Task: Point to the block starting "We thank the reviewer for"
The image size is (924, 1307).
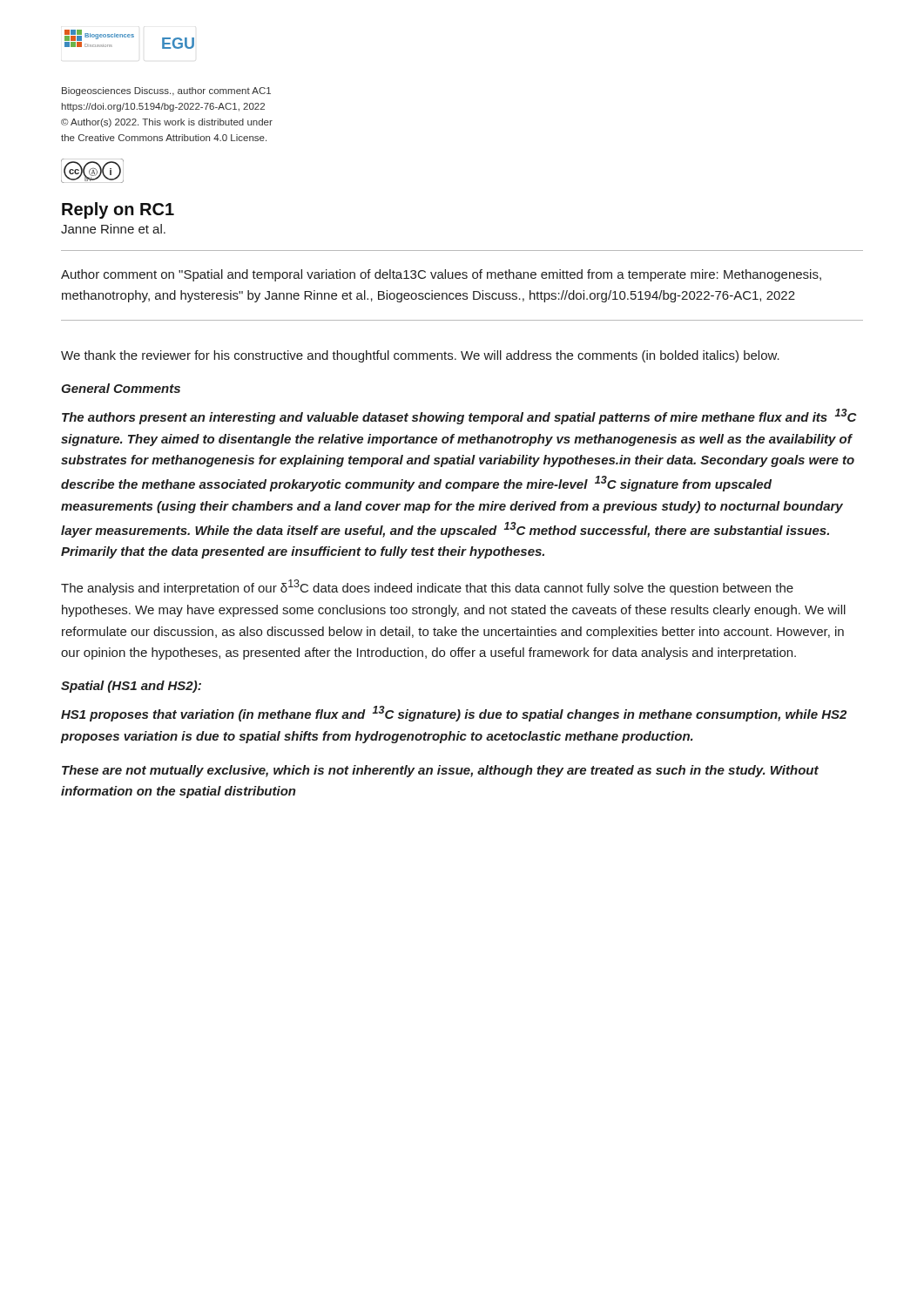Action: (x=421, y=355)
